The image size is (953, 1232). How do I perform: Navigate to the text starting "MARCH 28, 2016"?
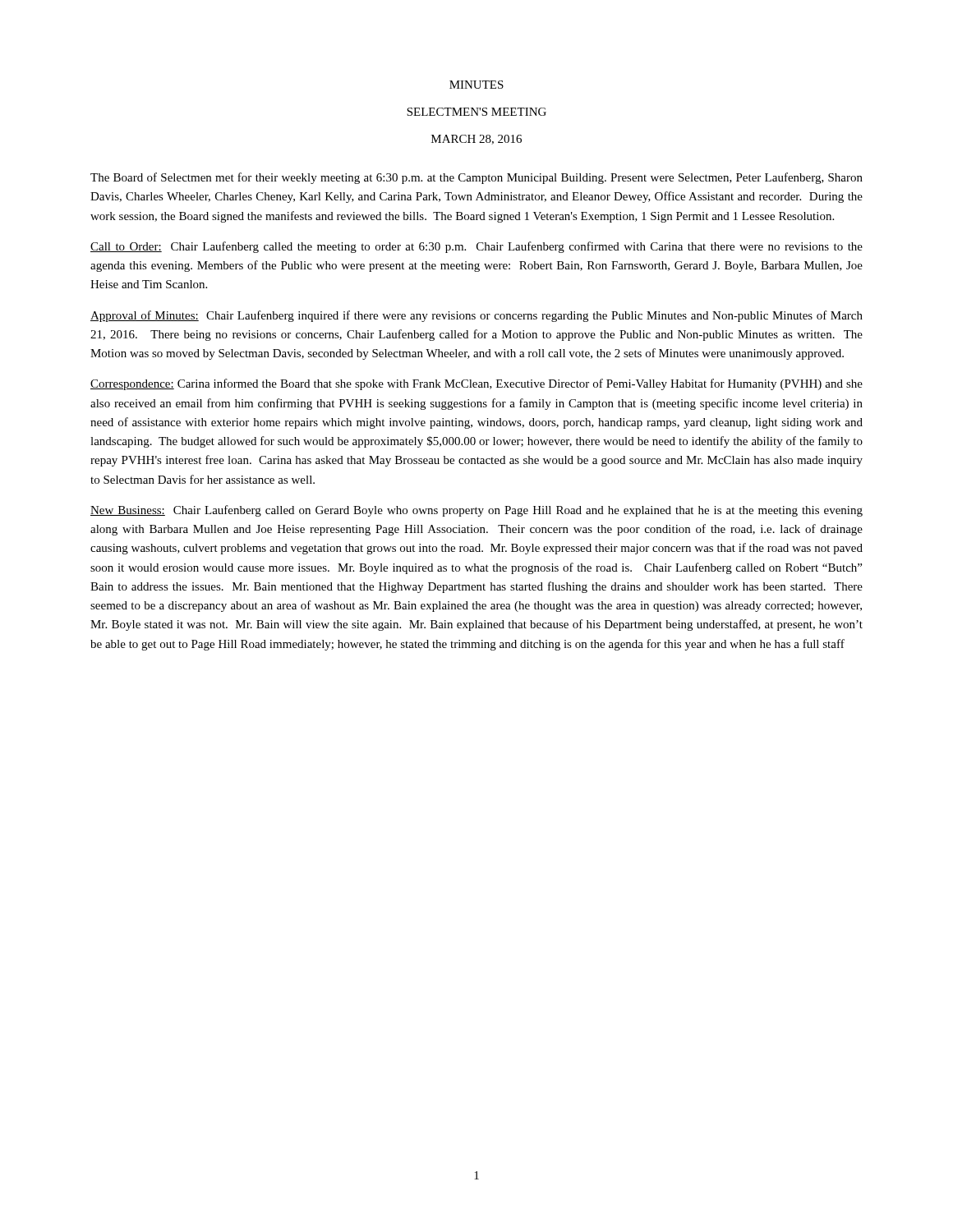tap(476, 139)
